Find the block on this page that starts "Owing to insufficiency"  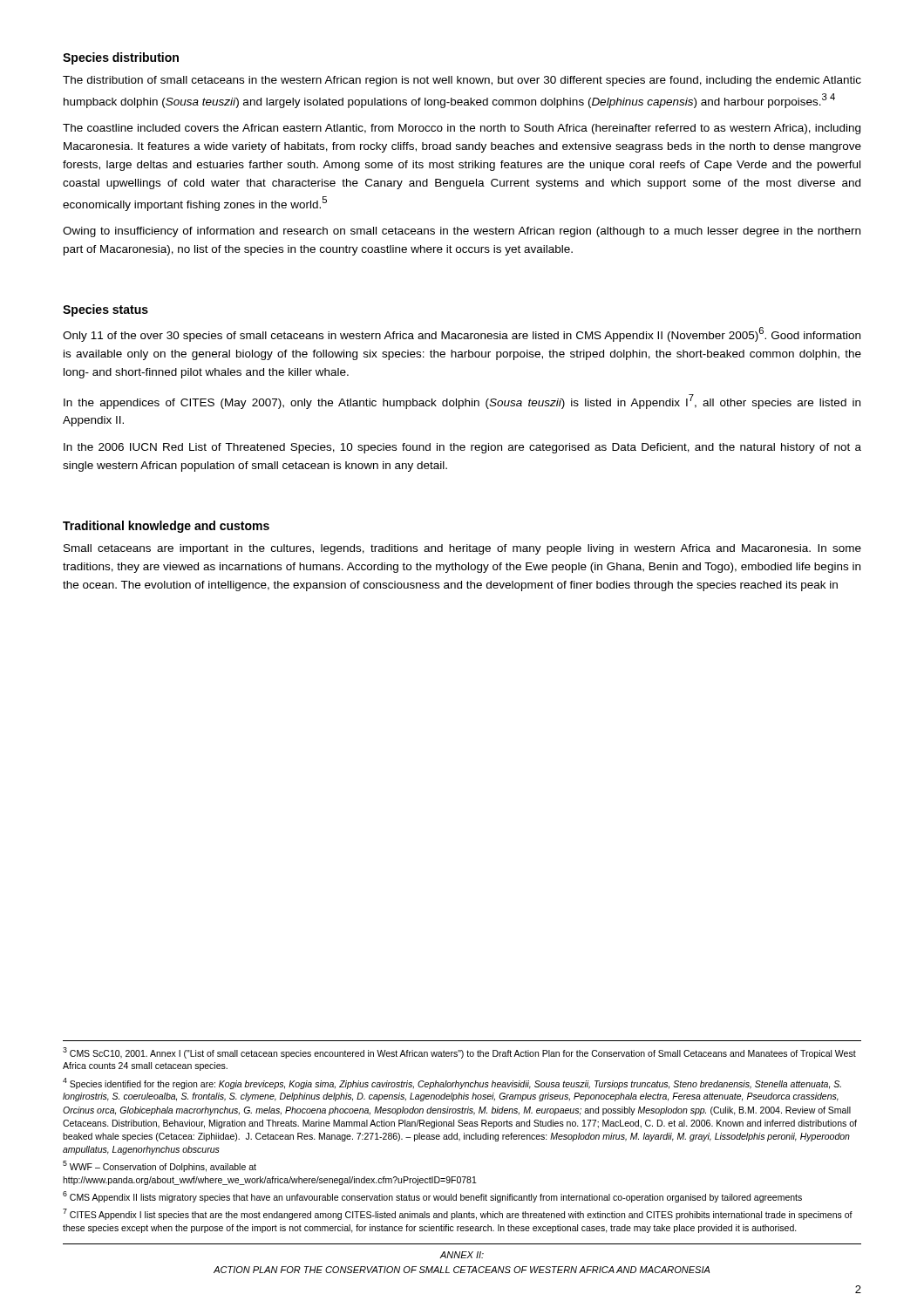462,240
